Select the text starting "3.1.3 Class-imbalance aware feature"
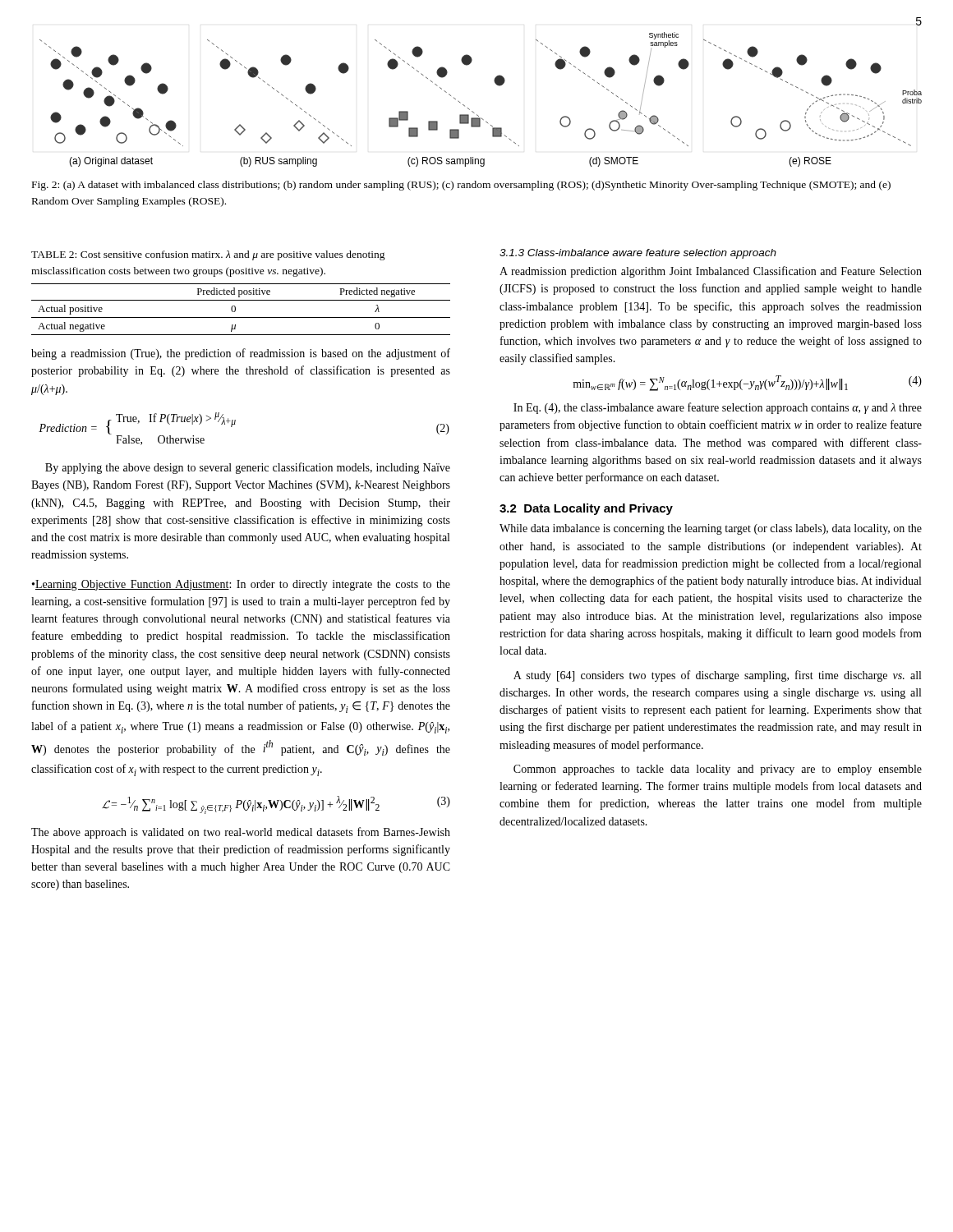Screen dimensions: 1232x953 638,253
